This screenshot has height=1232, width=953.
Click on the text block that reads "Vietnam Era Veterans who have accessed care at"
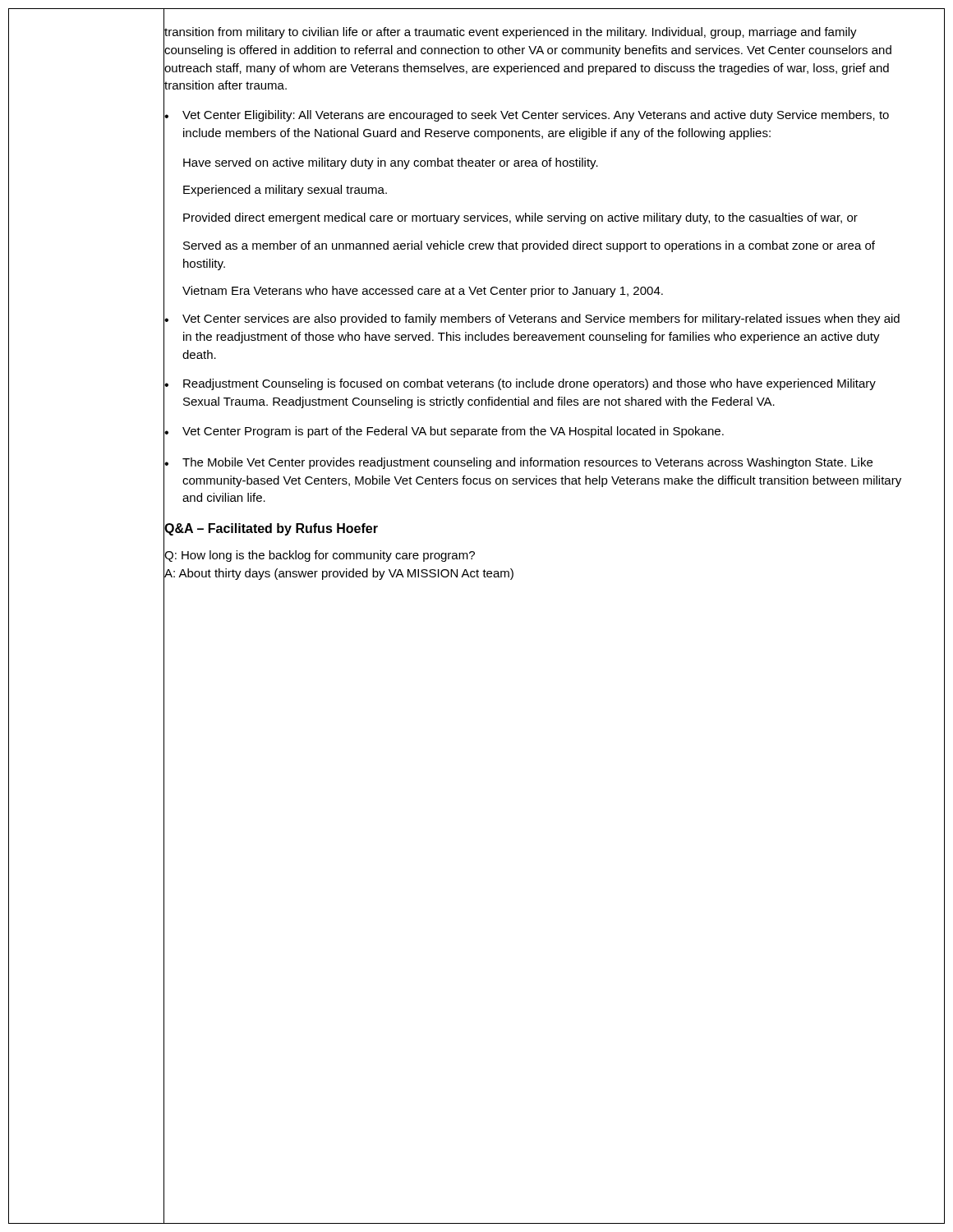423,291
